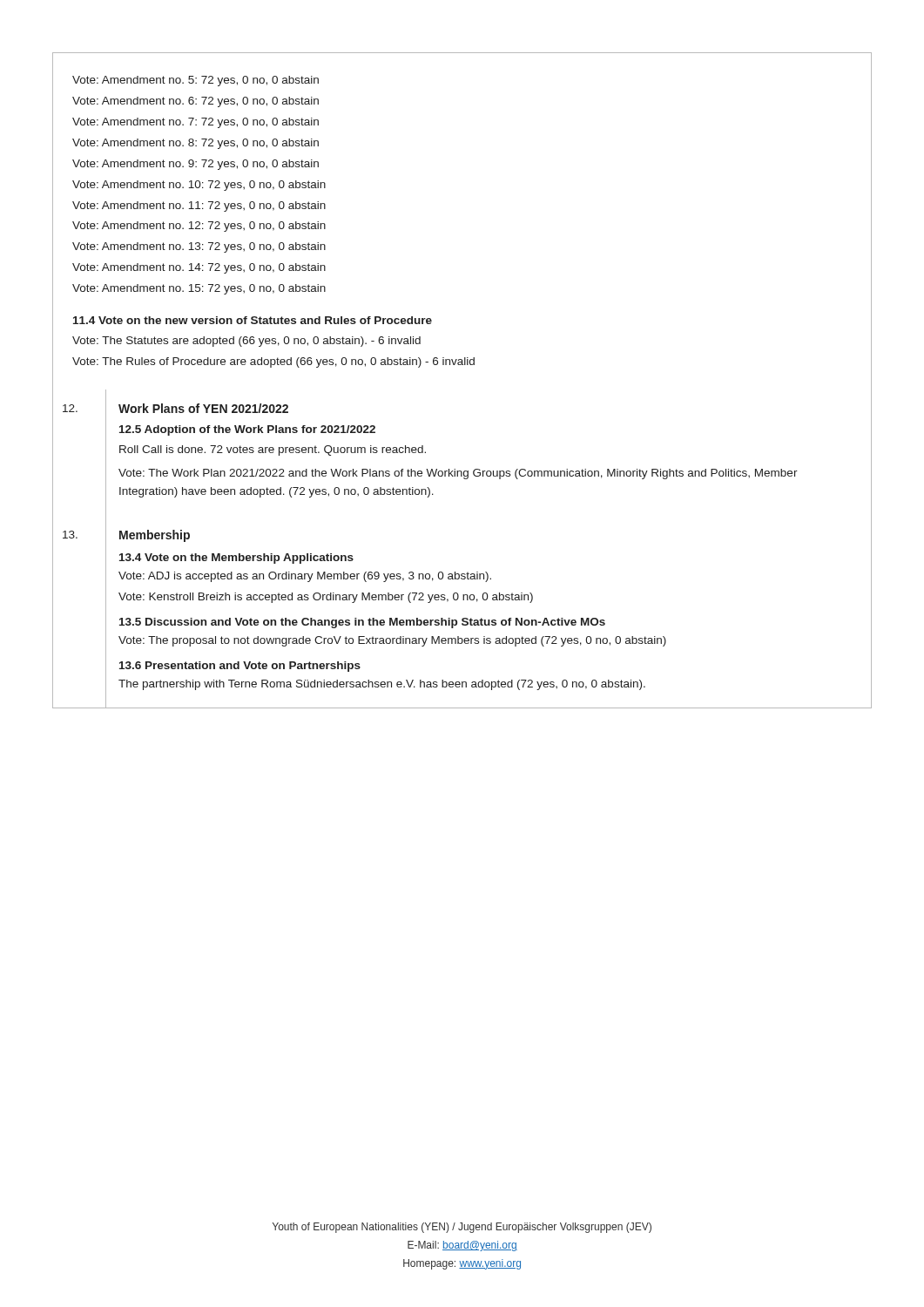Where is the passage that starts "Vote: Amendment no. 9: 72 yes, 0"?
This screenshot has height=1307, width=924.
[196, 163]
